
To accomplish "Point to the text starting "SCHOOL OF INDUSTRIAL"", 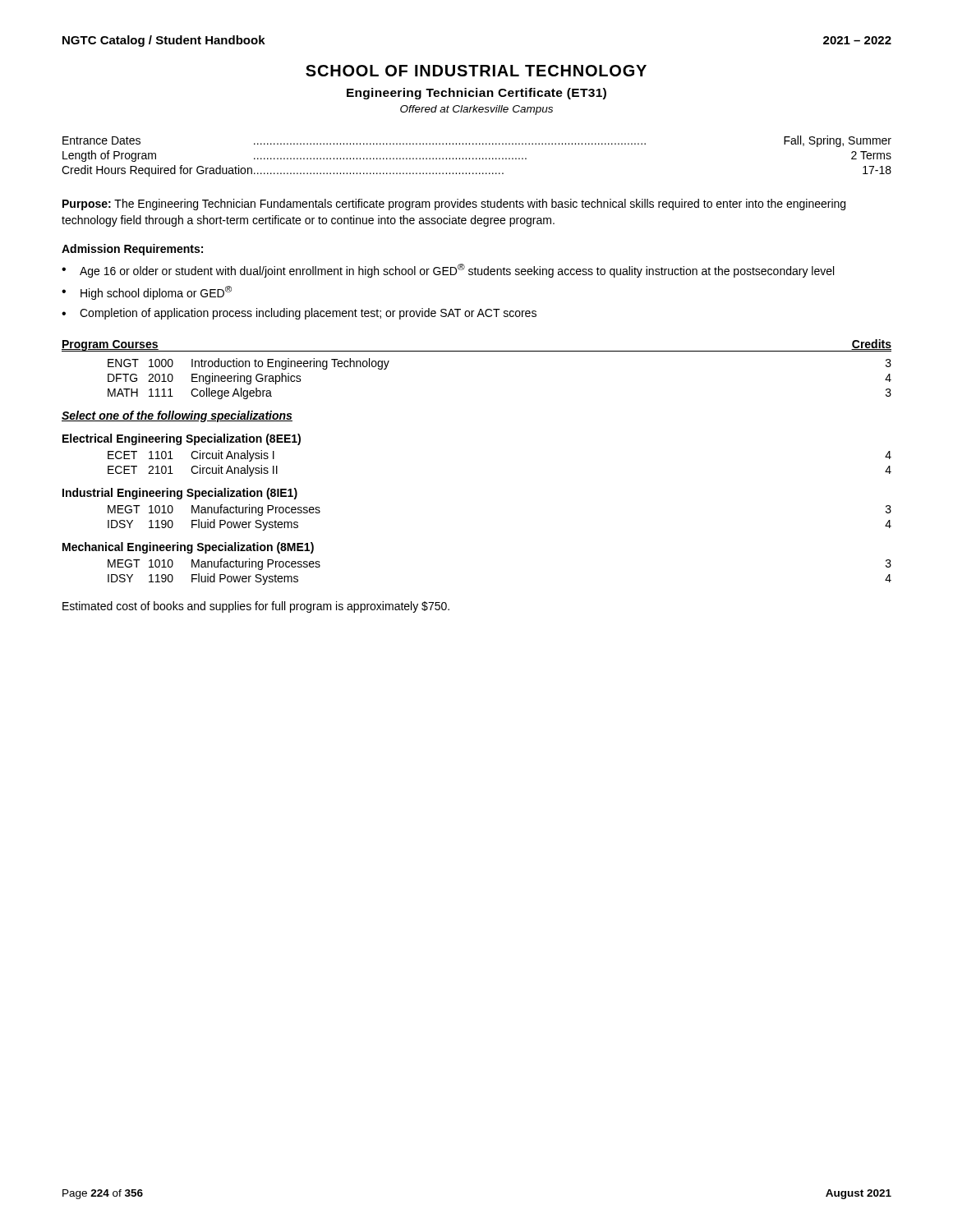I will click(x=476, y=71).
